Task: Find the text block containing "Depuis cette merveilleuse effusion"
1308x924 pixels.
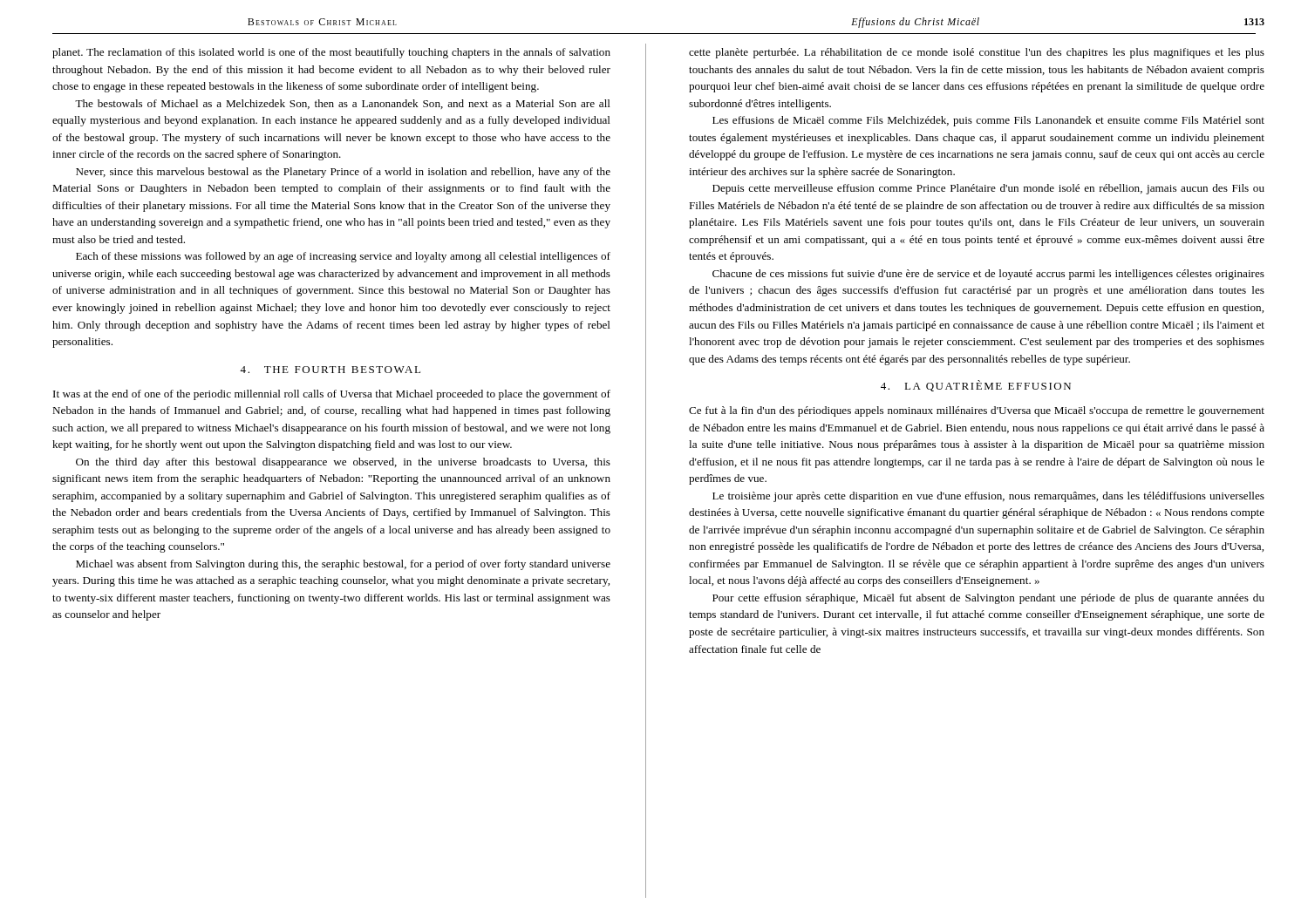Action: 977,222
